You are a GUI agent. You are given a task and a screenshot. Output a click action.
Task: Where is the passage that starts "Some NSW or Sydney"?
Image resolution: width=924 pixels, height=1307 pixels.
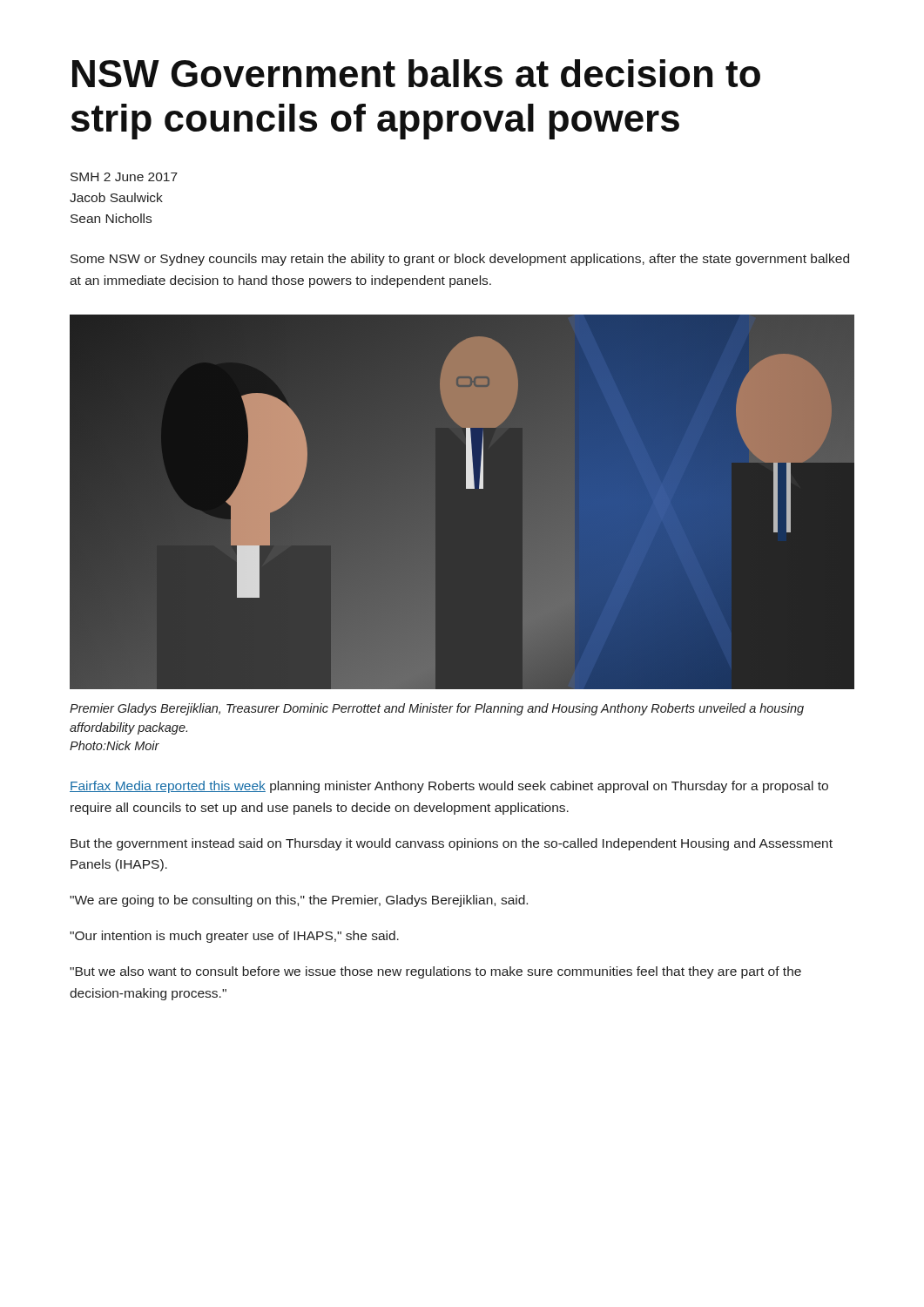pos(460,269)
